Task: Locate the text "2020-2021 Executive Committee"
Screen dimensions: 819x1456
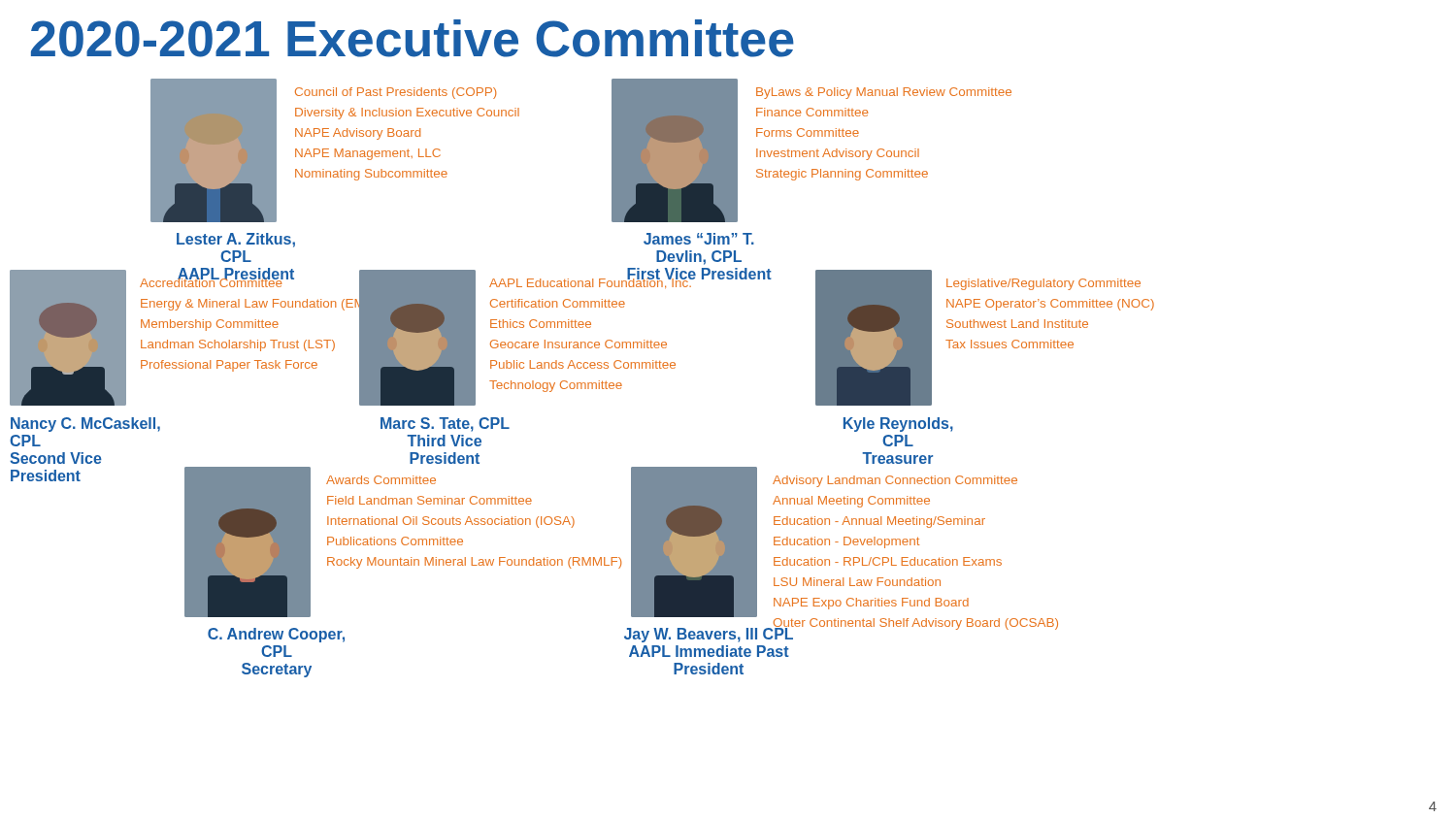Action: (412, 39)
